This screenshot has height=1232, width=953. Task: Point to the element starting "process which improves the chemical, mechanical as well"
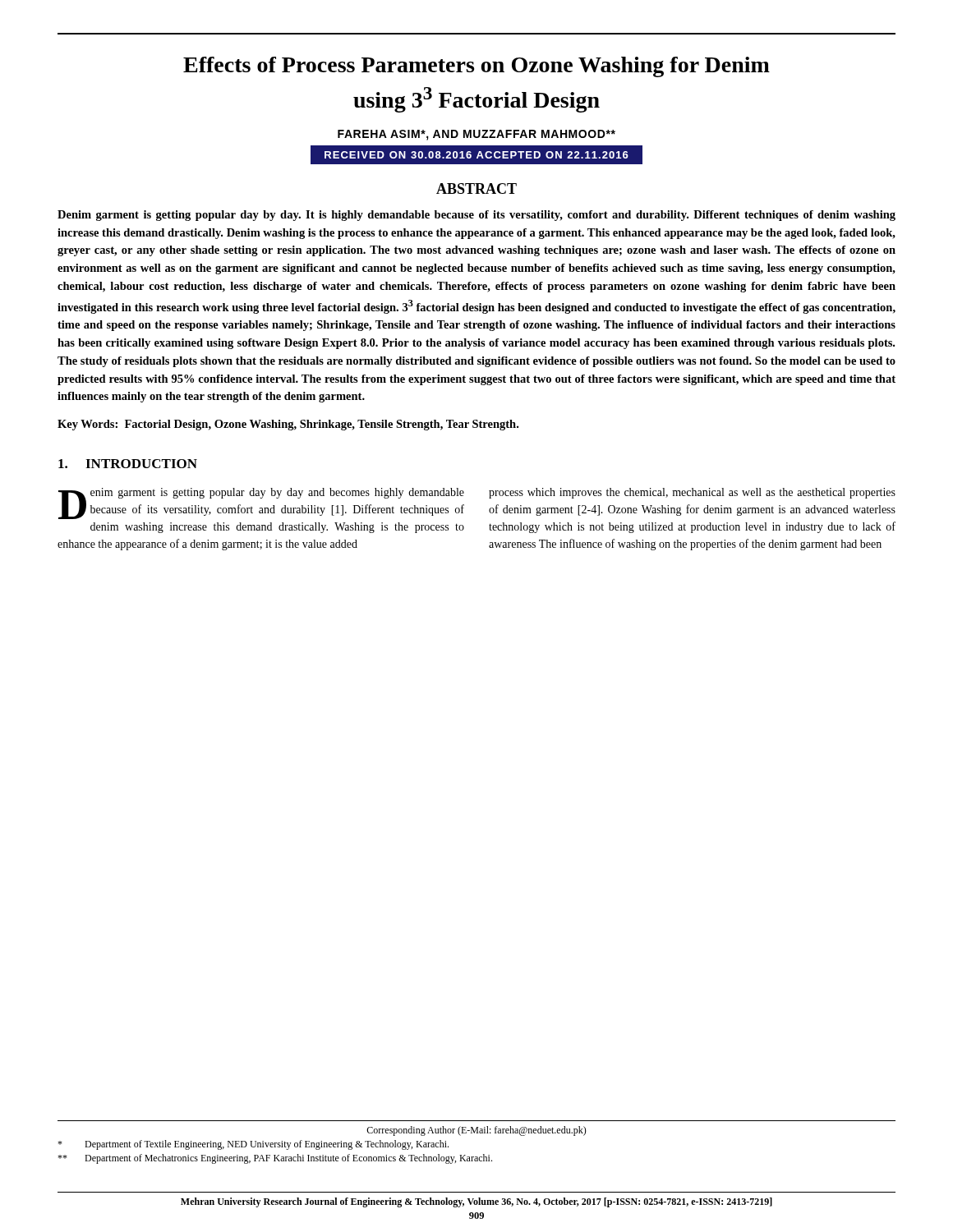(692, 518)
